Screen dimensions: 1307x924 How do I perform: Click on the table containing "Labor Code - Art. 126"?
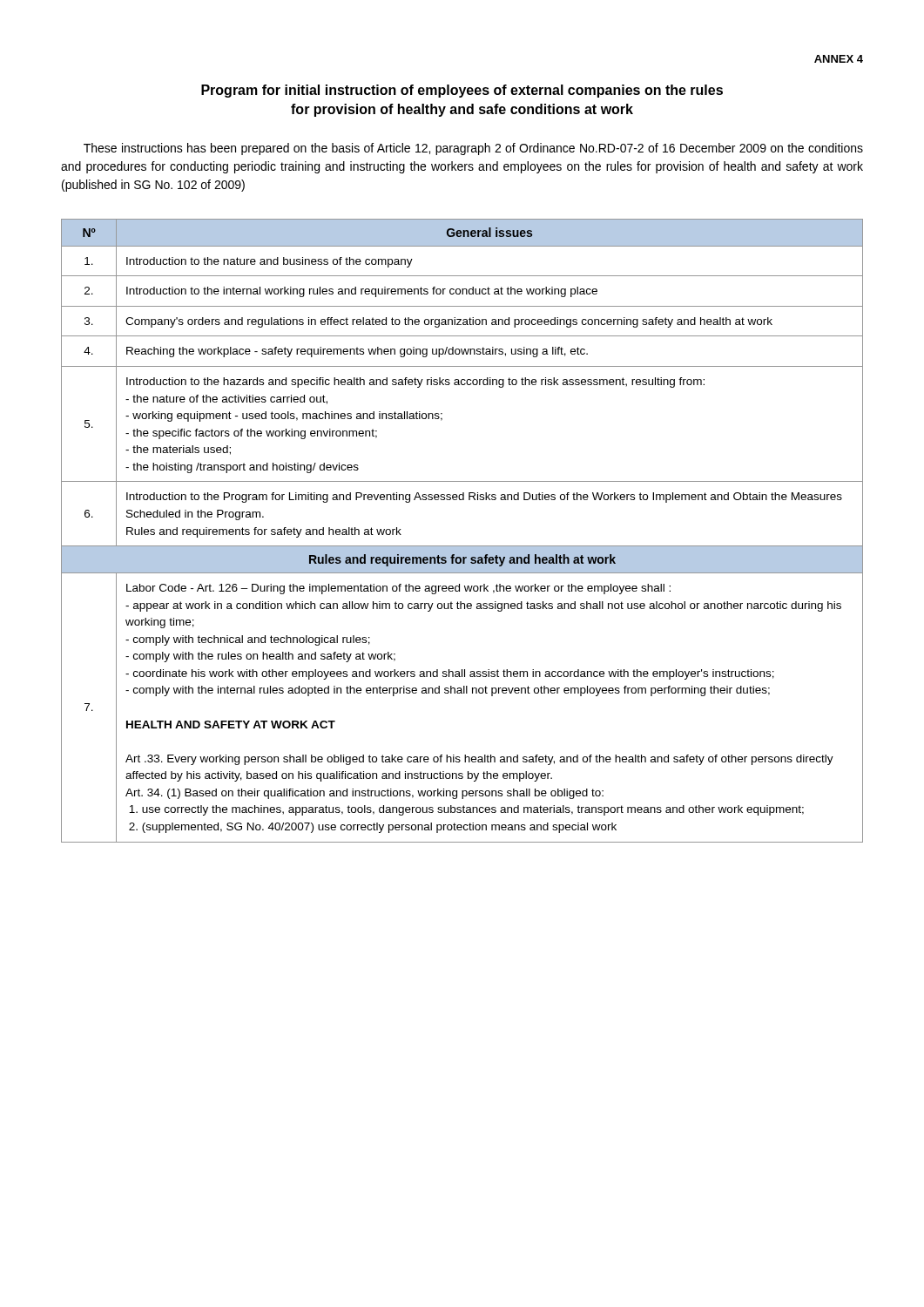click(462, 530)
